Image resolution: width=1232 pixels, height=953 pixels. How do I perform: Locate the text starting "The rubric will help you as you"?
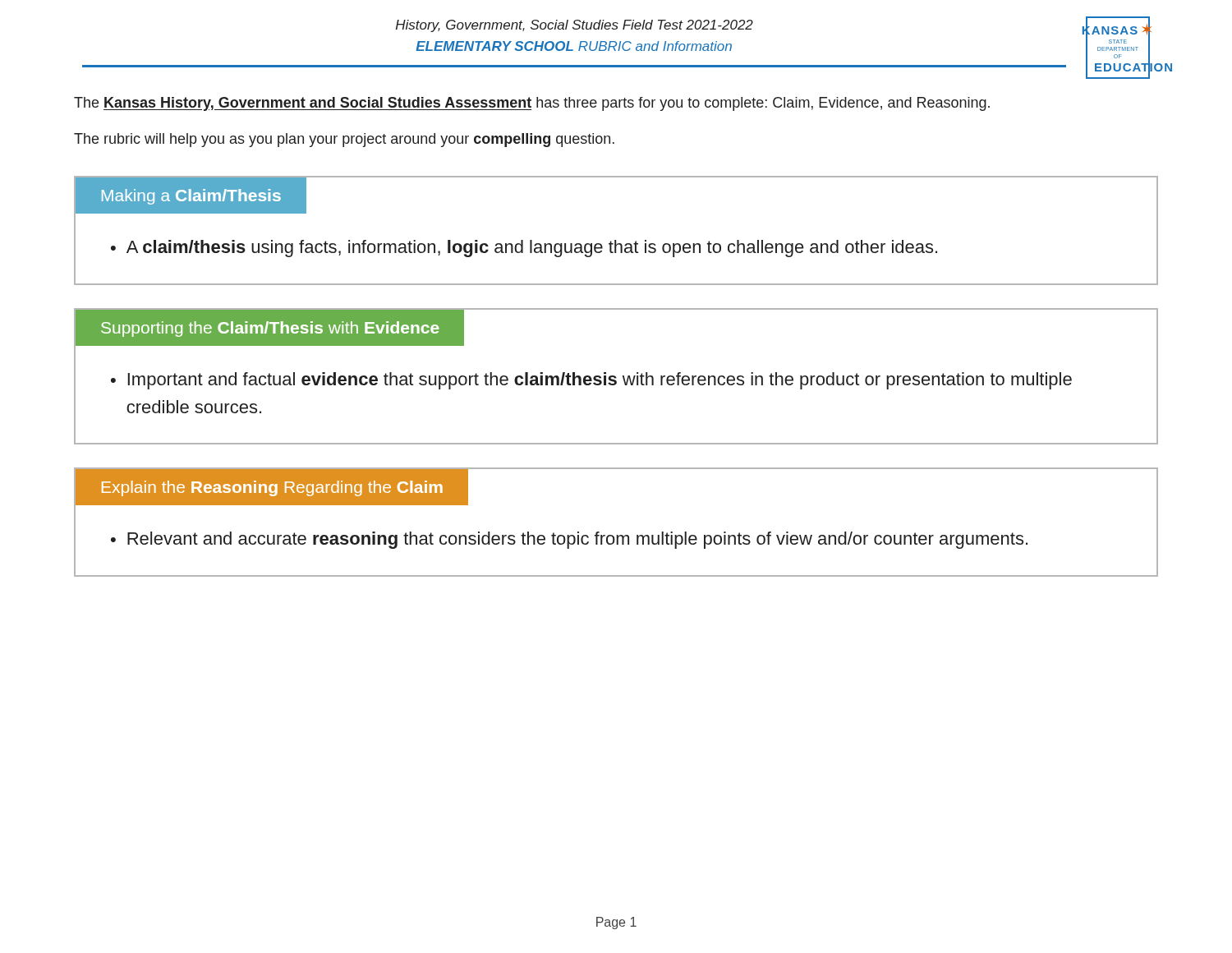(x=345, y=139)
